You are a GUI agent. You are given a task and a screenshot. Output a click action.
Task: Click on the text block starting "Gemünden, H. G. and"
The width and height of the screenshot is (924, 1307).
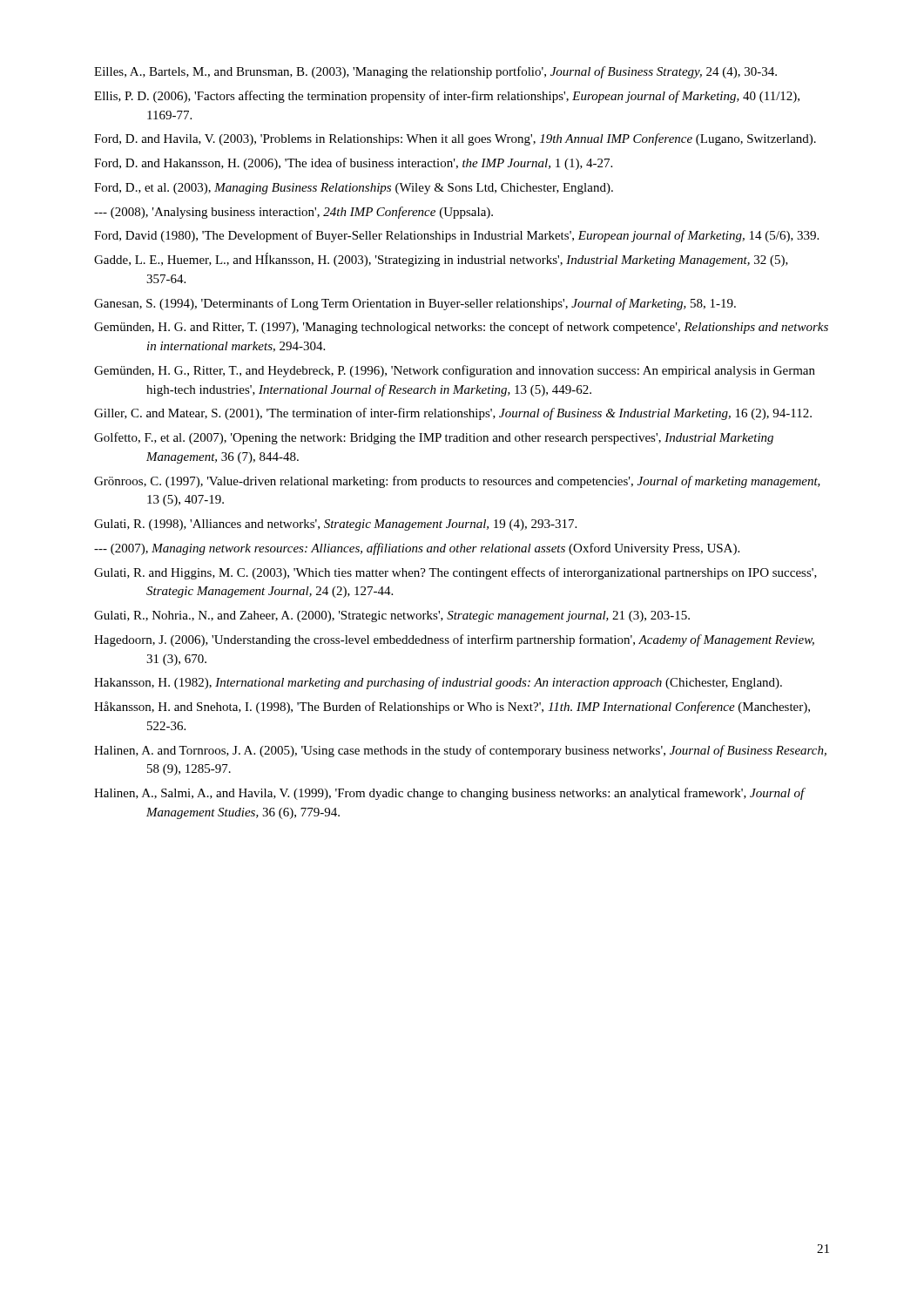(x=461, y=336)
